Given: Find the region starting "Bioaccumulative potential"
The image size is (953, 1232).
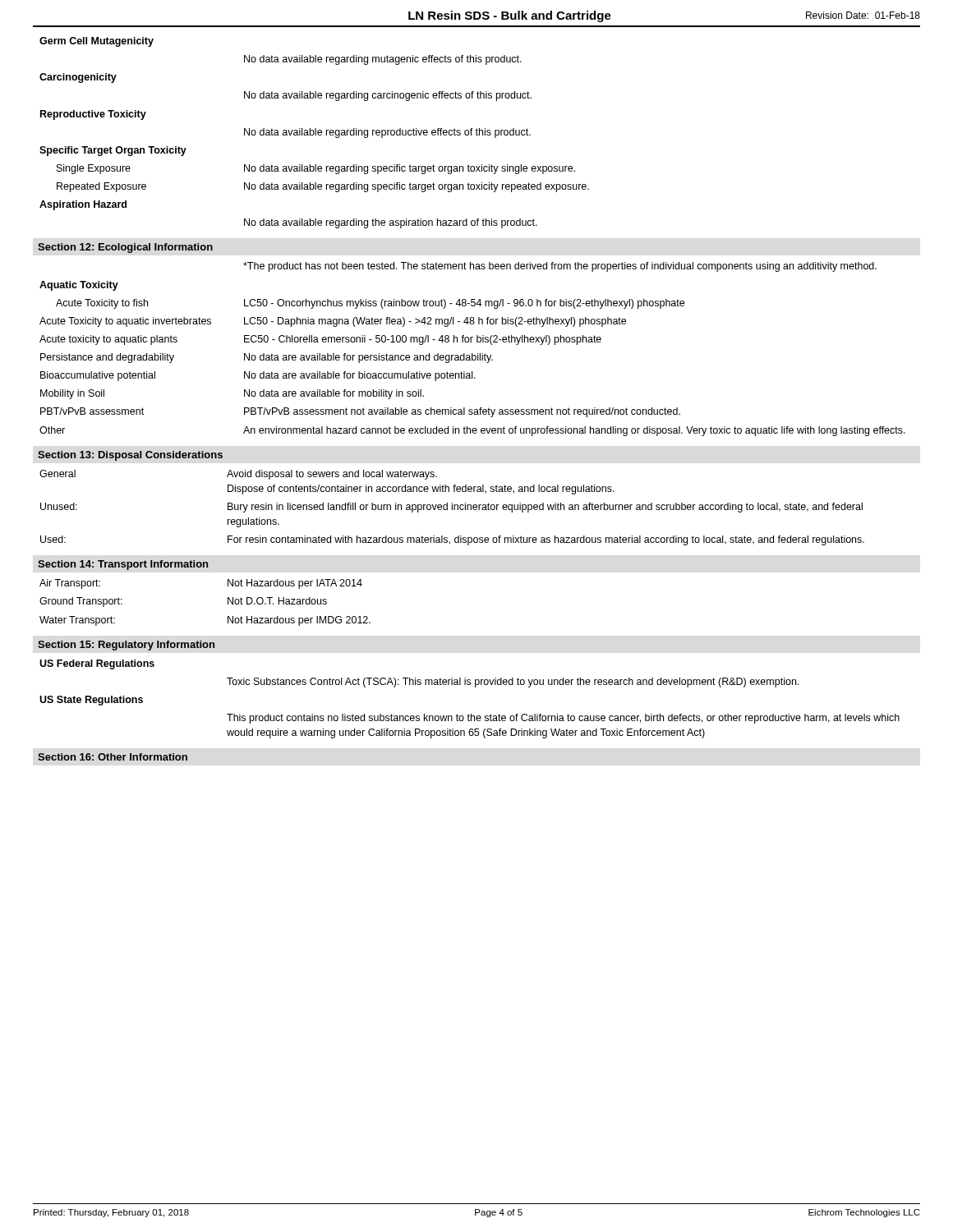Looking at the screenshot, I should (x=98, y=375).
